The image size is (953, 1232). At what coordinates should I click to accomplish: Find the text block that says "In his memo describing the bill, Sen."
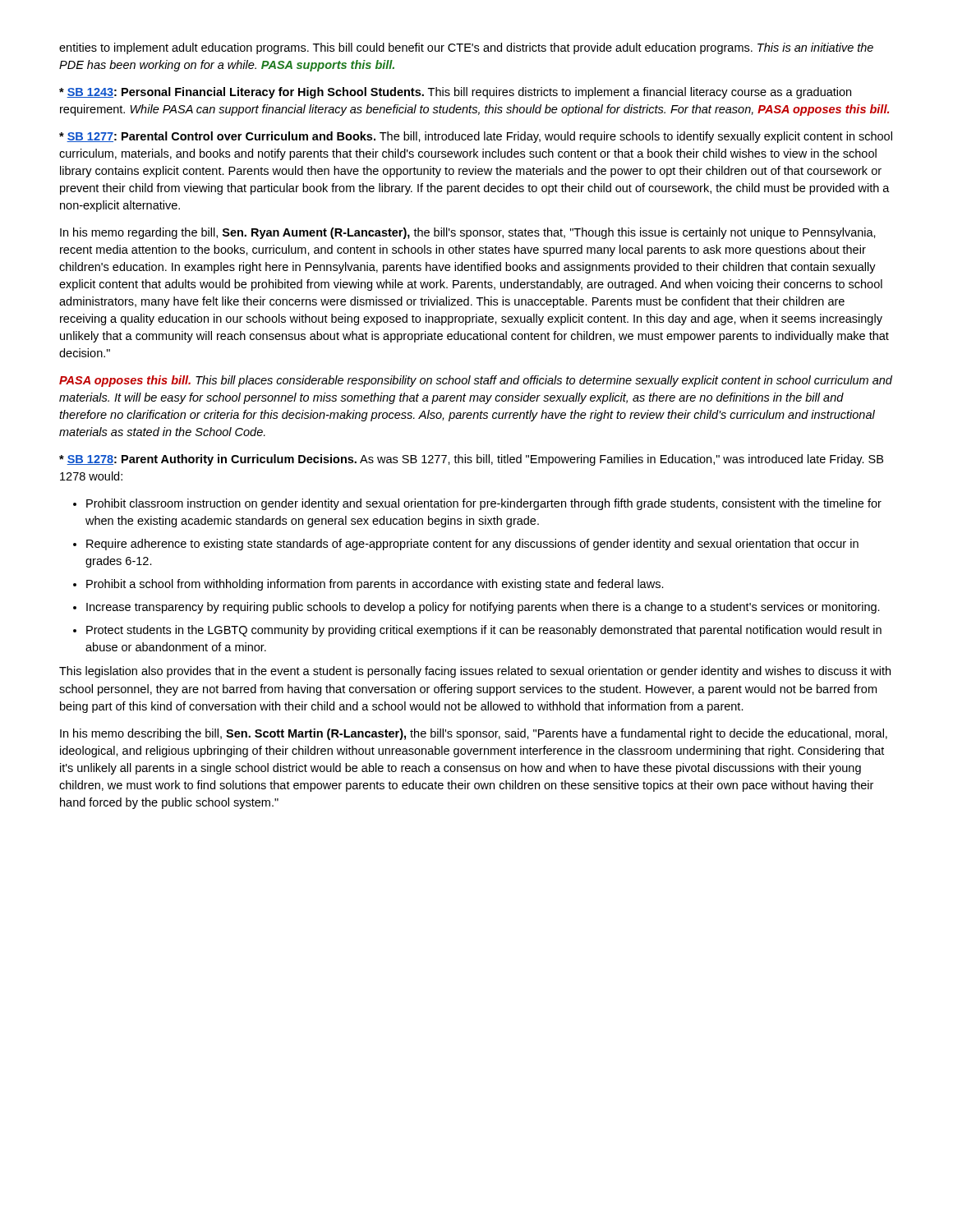(474, 768)
